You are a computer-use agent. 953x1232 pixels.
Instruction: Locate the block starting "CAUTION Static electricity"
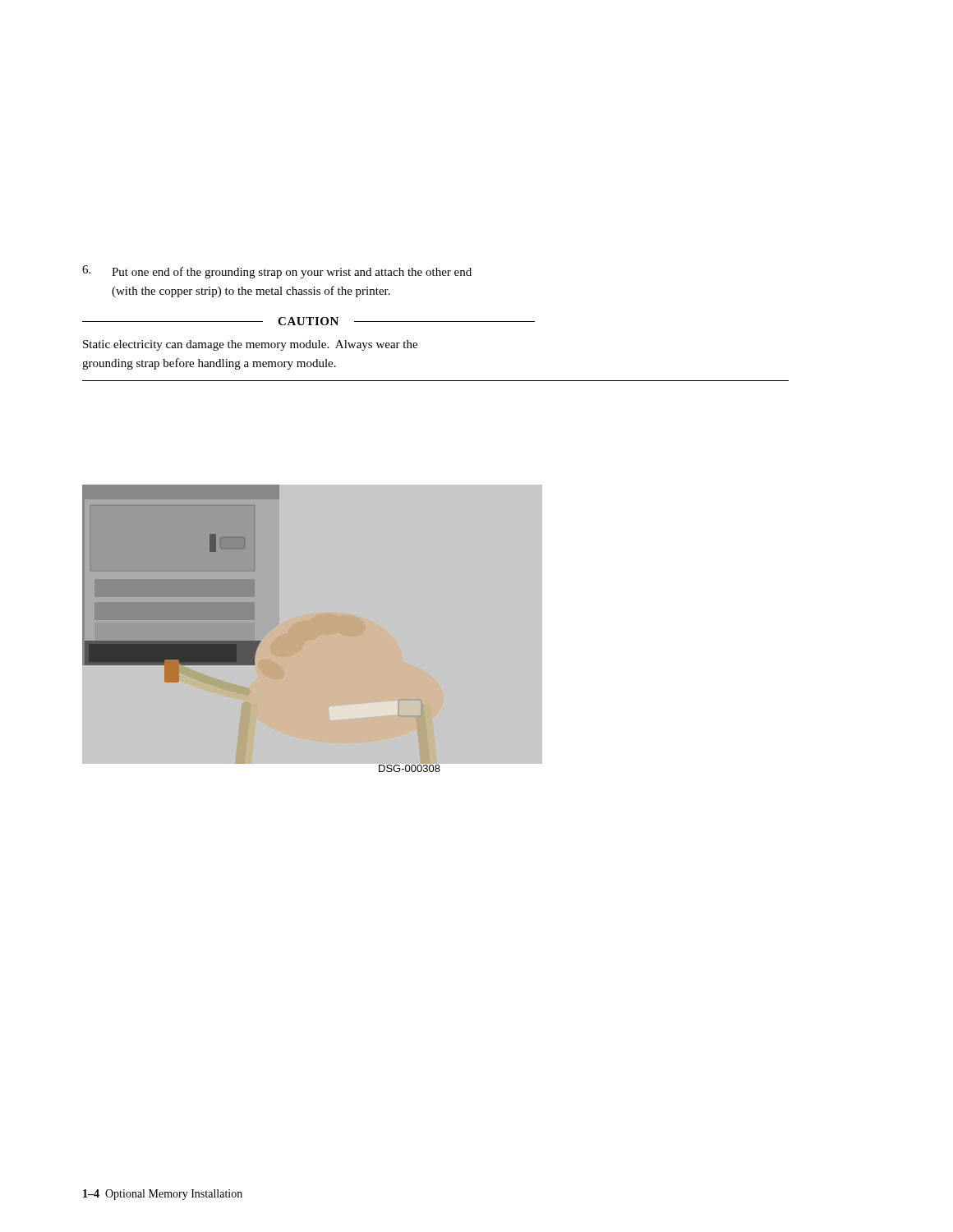pos(308,321)
